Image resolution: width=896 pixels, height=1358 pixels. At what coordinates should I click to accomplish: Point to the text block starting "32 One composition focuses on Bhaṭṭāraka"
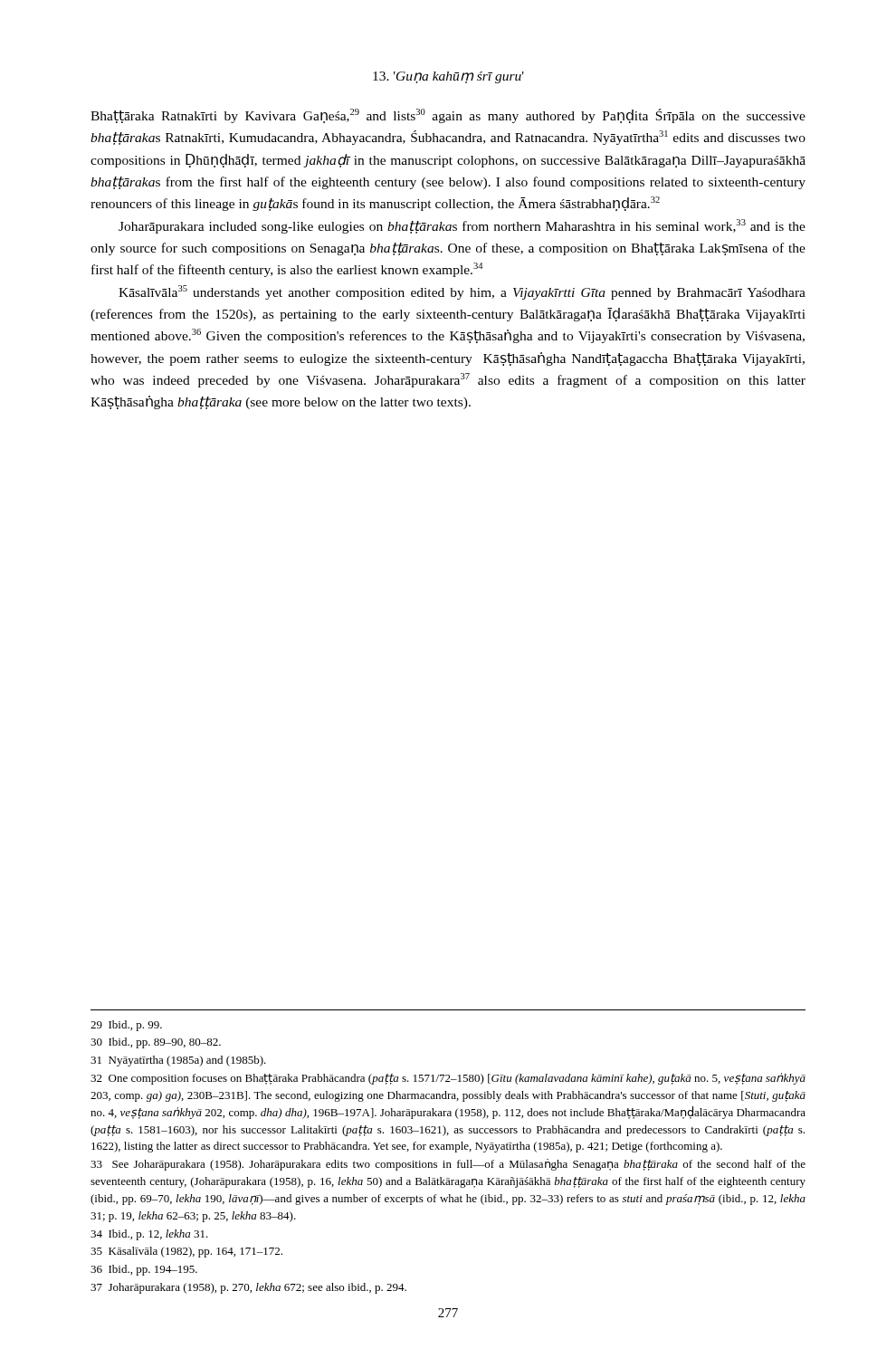pos(448,1112)
